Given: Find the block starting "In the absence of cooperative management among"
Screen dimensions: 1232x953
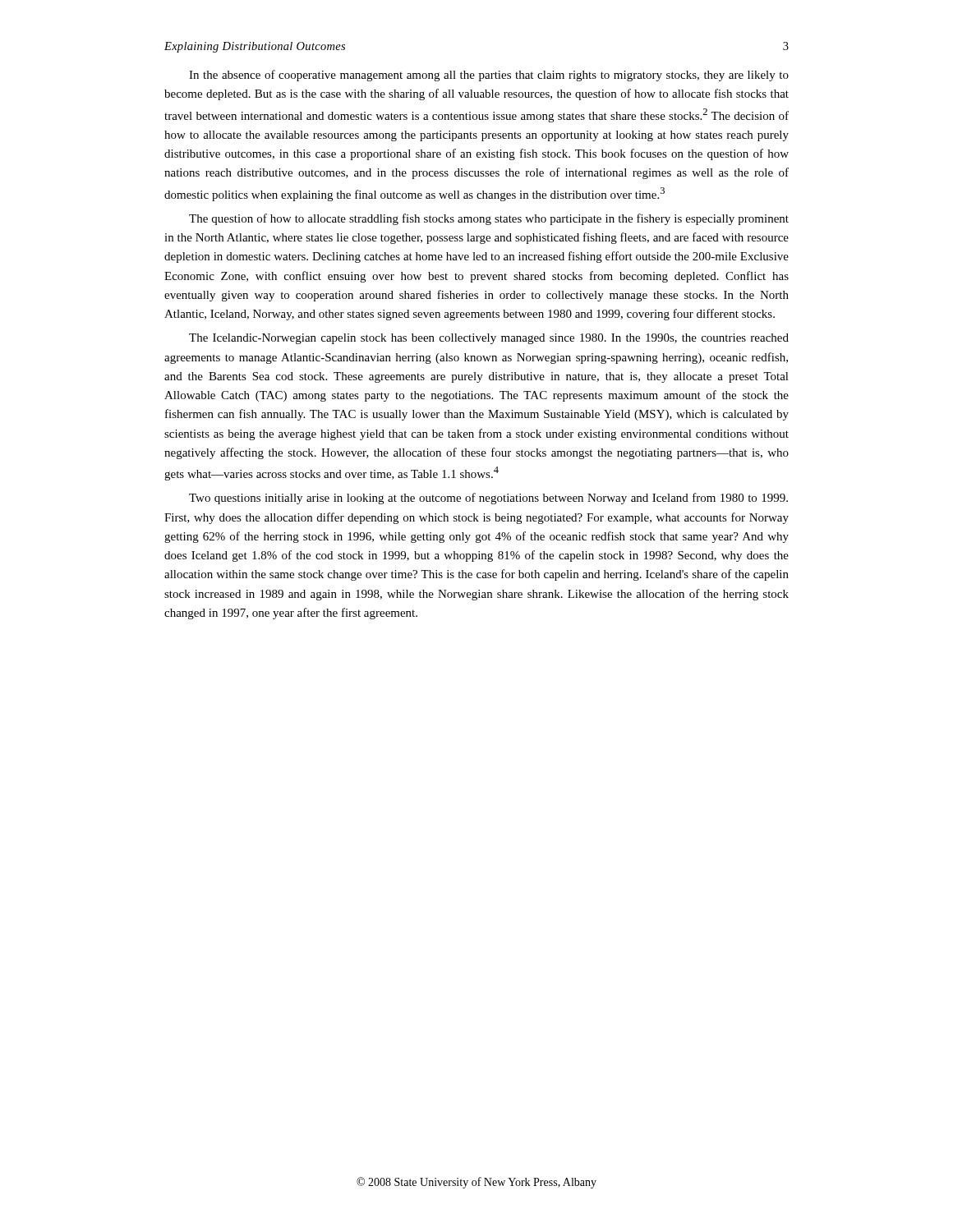Looking at the screenshot, I should 476,135.
